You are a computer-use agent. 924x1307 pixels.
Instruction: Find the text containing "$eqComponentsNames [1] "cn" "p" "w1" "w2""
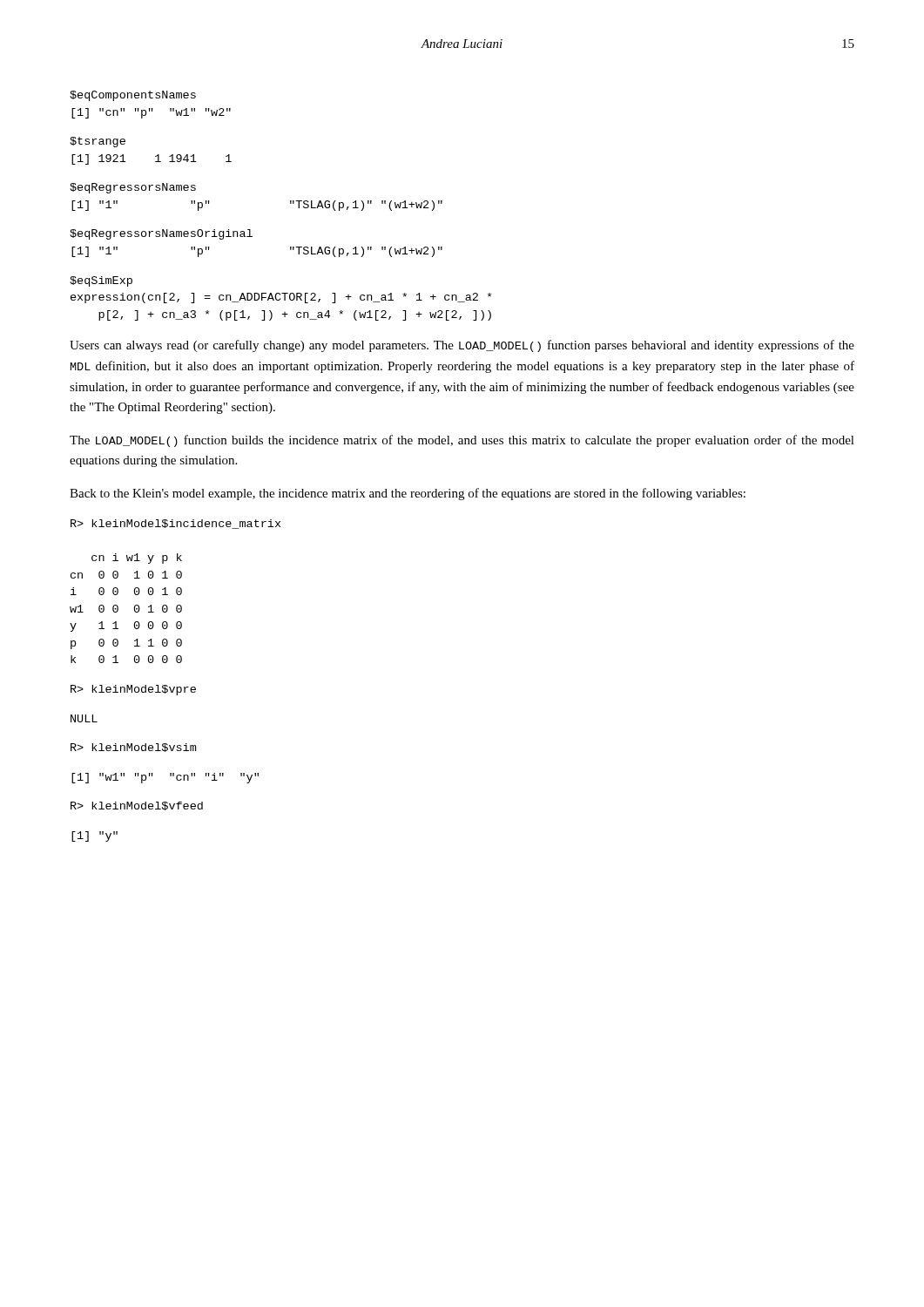tap(133, 96)
